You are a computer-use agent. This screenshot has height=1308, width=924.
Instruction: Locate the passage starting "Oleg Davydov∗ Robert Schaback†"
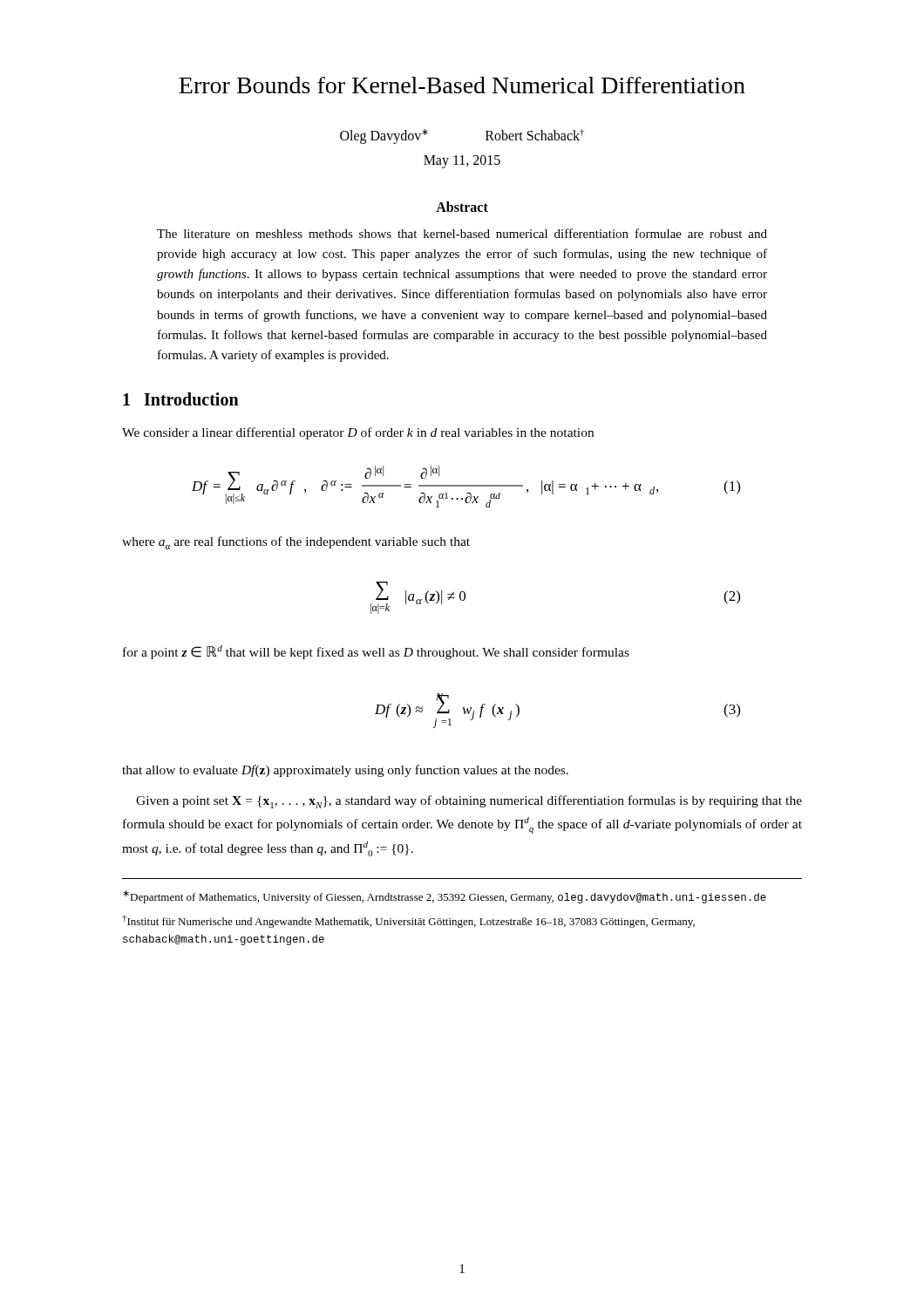[385, 136]
